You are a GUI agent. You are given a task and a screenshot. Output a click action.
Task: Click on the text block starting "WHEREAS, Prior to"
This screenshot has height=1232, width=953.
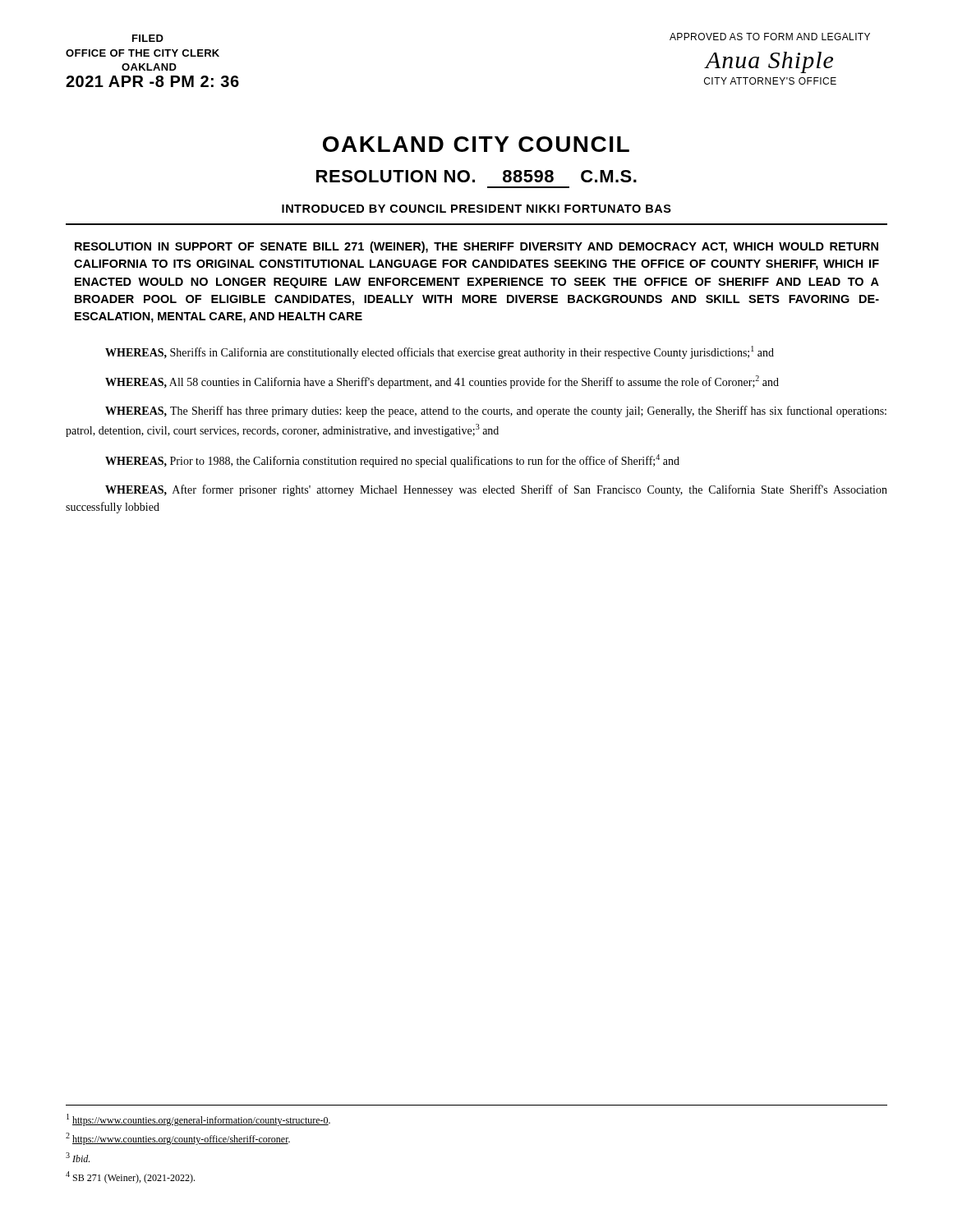392,459
